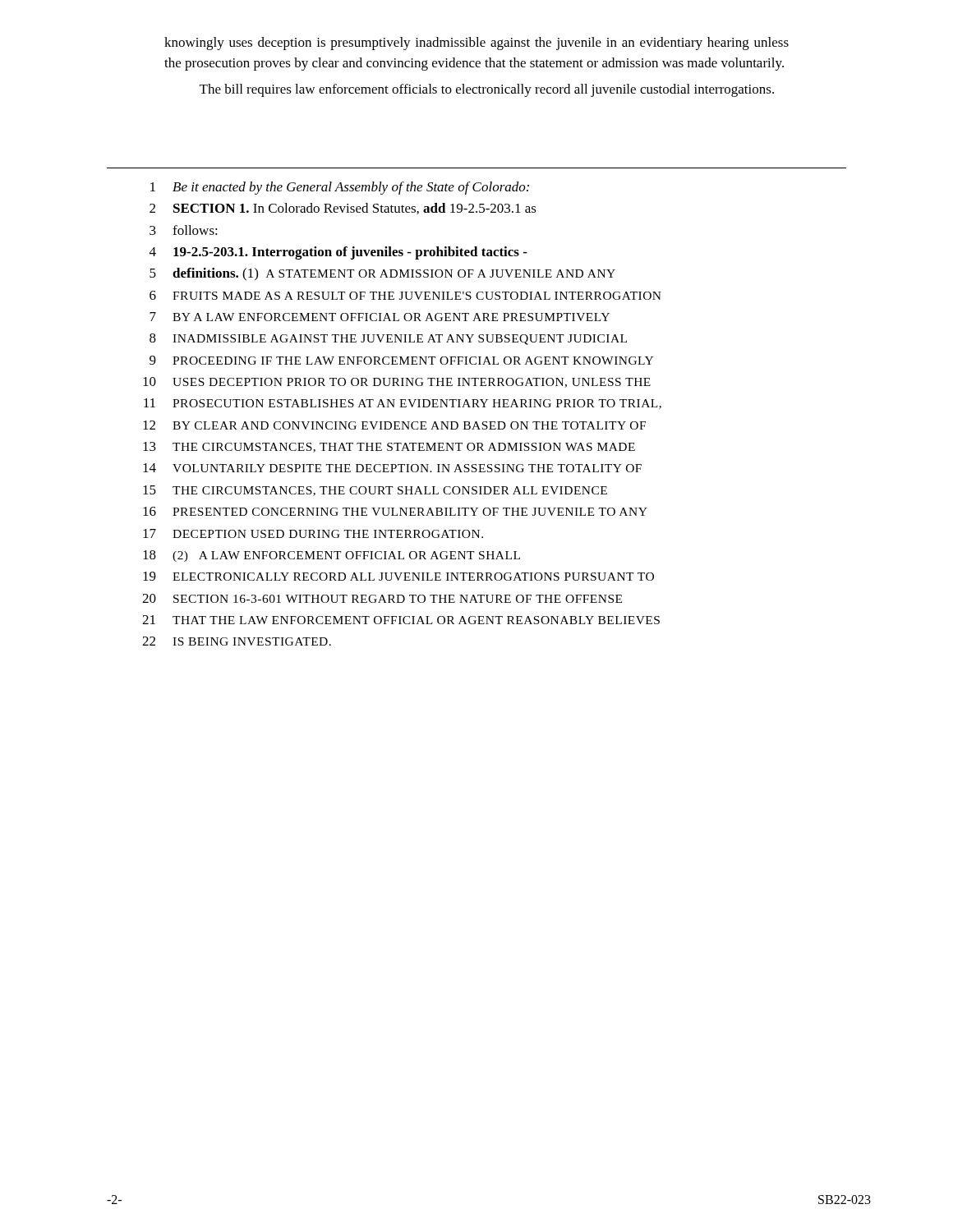Find the passage starting "12 BY CLEAR AND CONVINCING"

point(489,425)
